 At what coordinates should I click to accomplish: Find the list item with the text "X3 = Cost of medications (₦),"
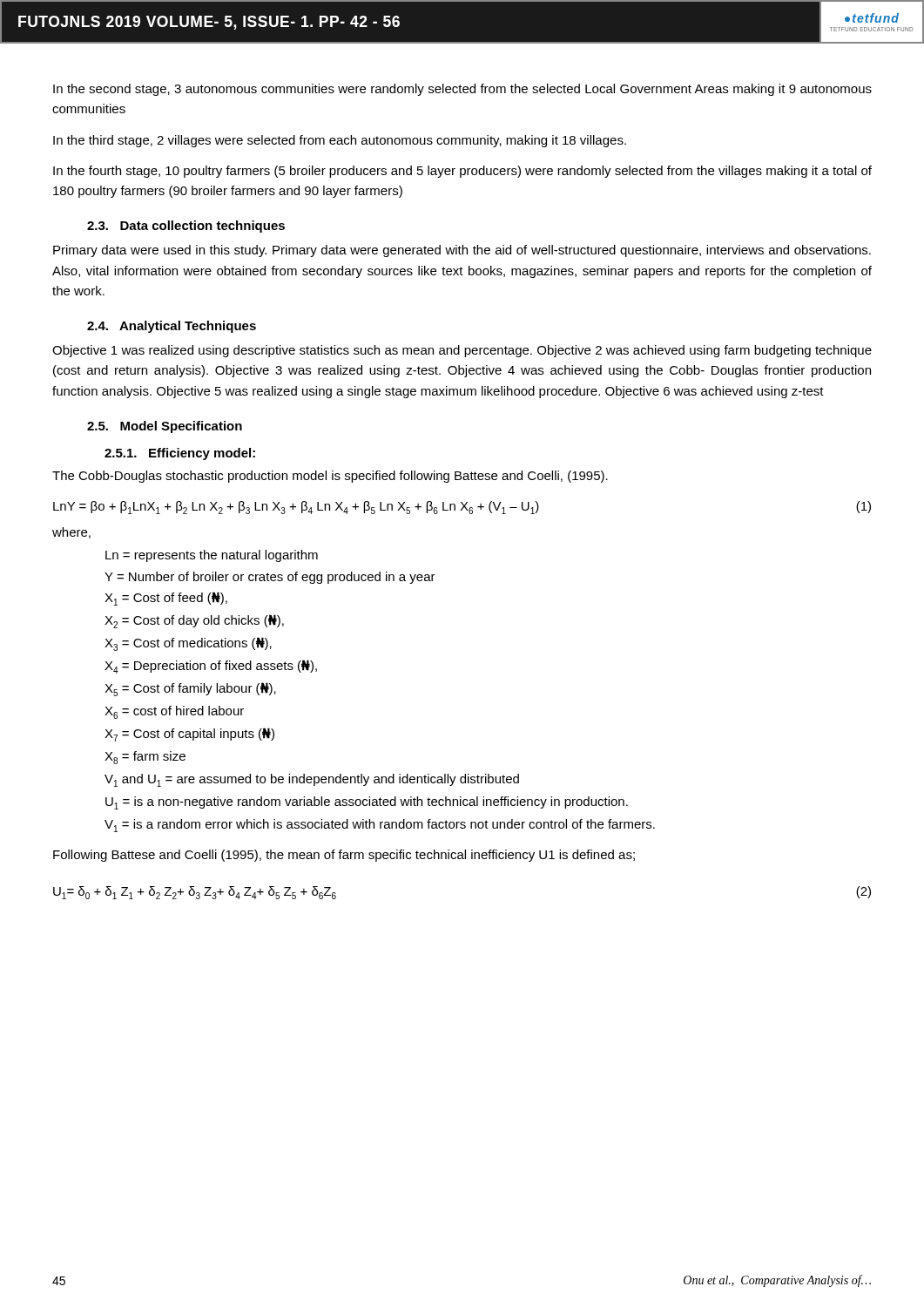188,644
